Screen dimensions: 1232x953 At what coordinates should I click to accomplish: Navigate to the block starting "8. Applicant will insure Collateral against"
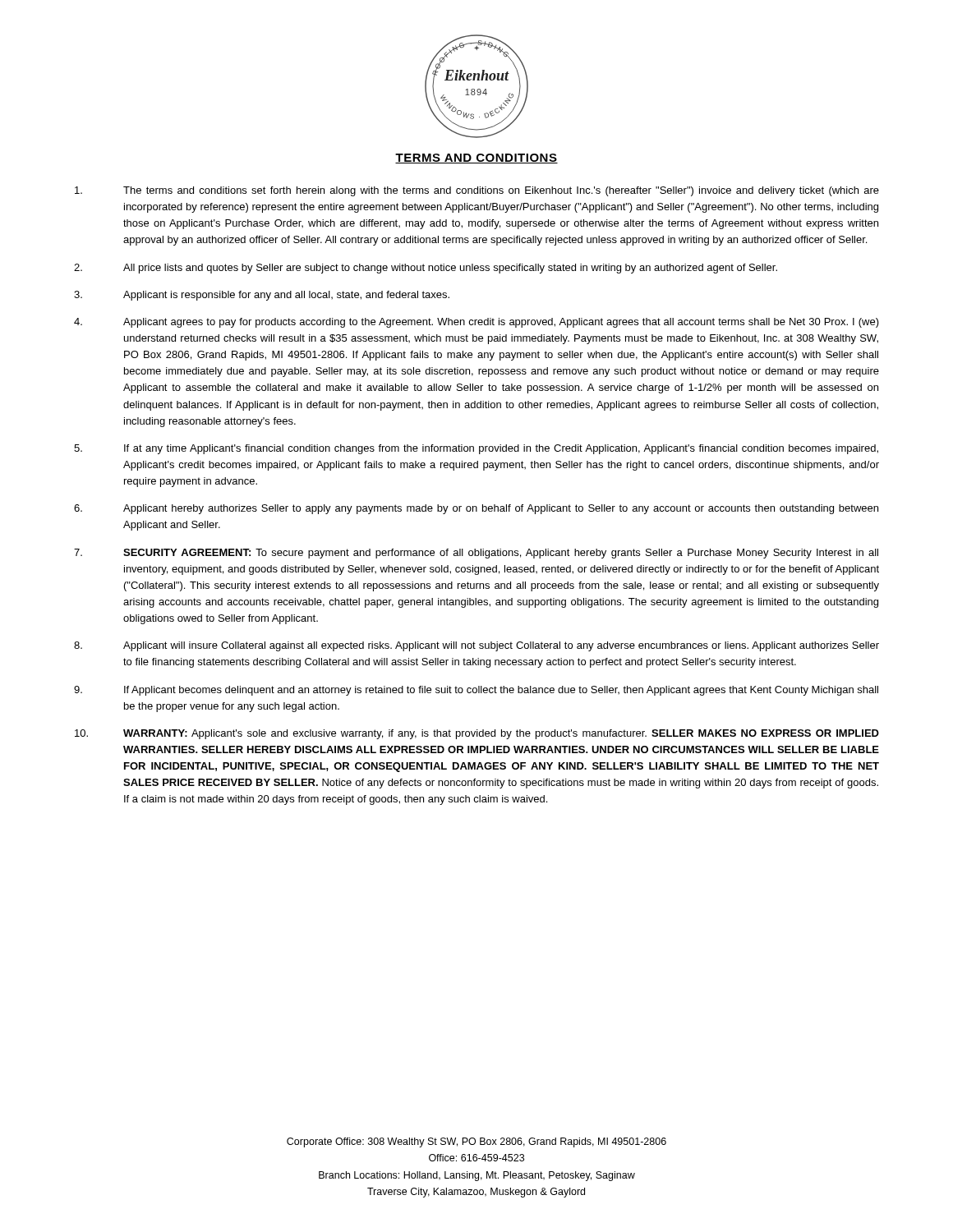click(x=476, y=654)
